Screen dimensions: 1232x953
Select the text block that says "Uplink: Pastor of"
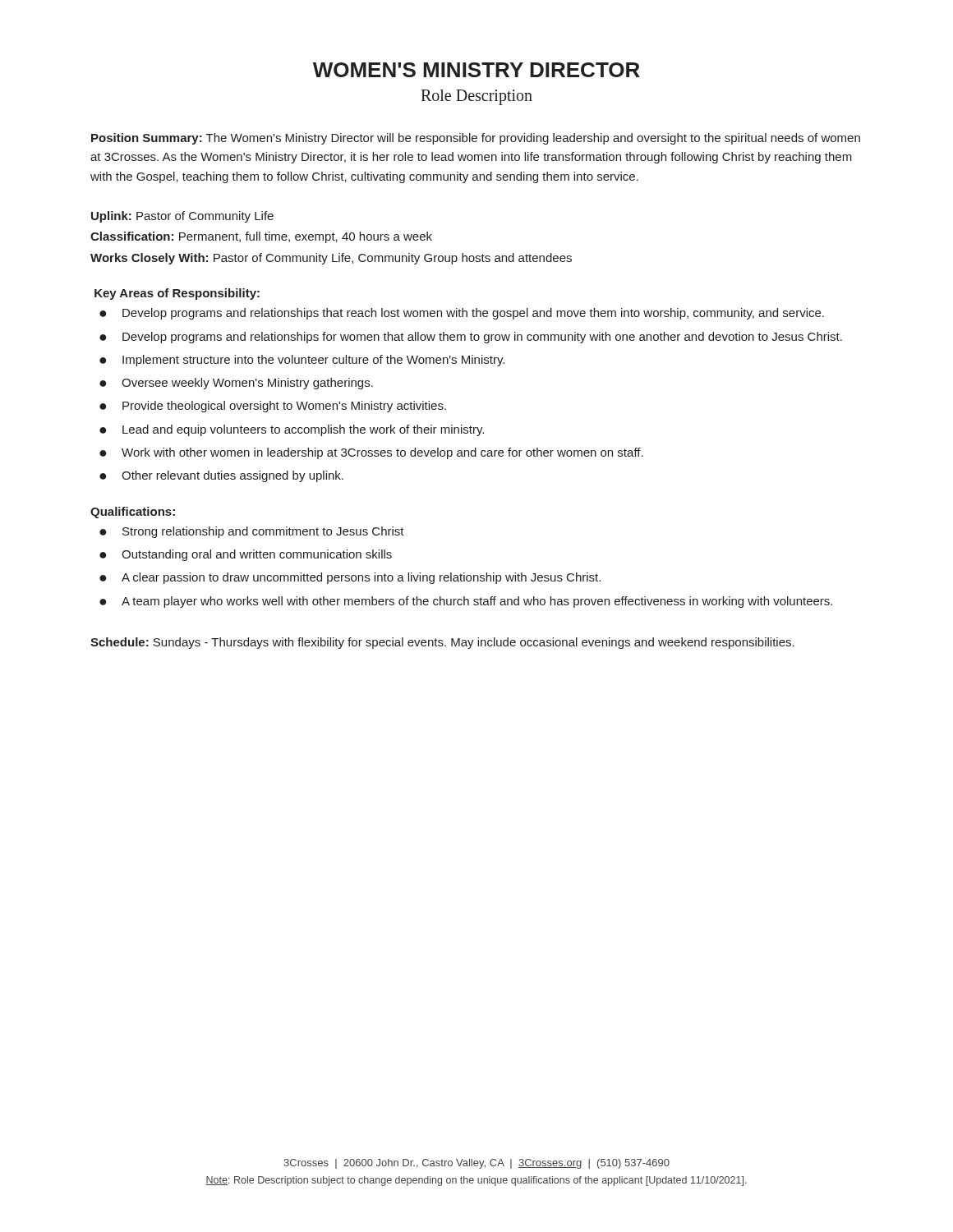click(182, 215)
